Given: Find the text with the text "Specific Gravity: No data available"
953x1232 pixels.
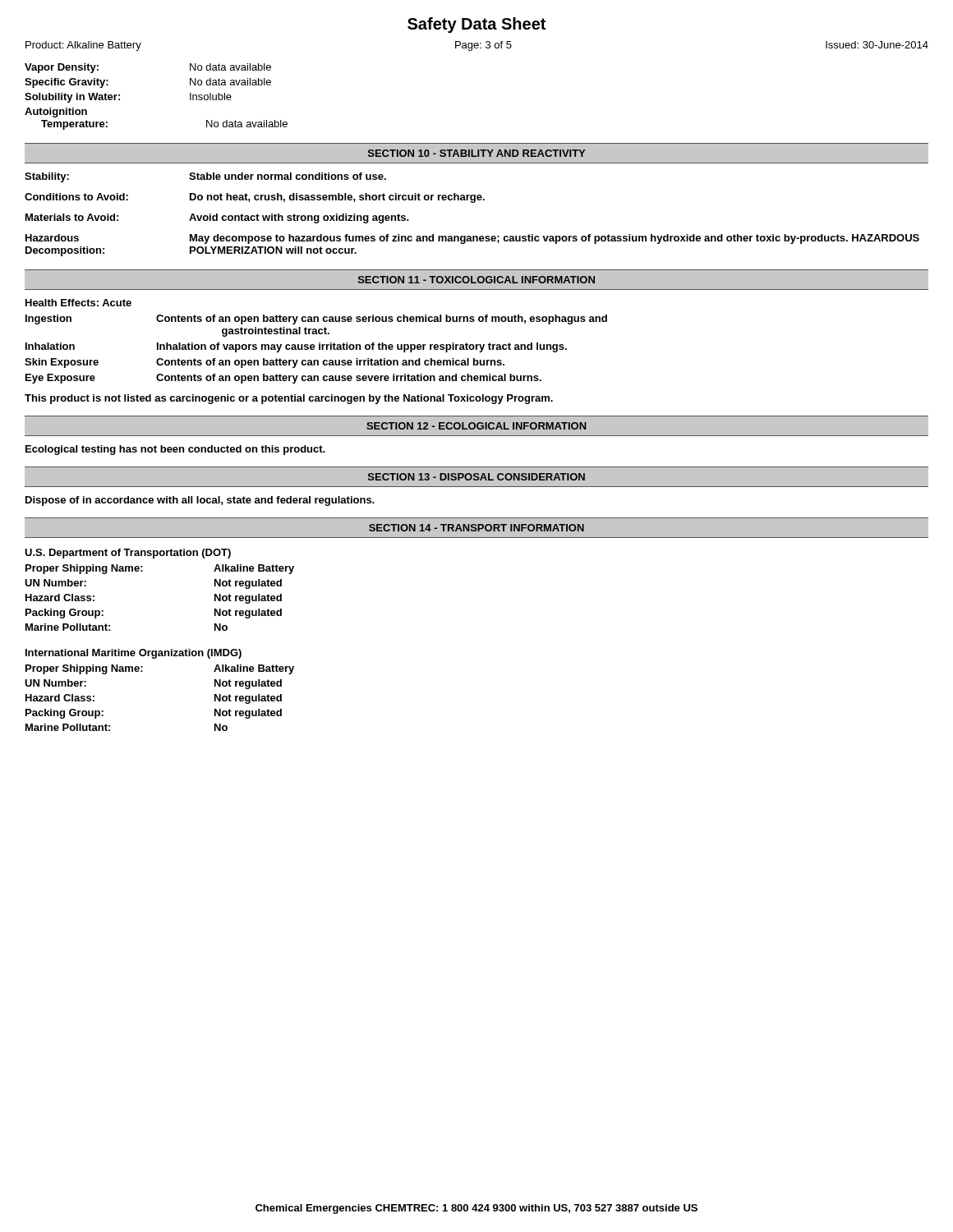Looking at the screenshot, I should pyautogui.click(x=61, y=83).
